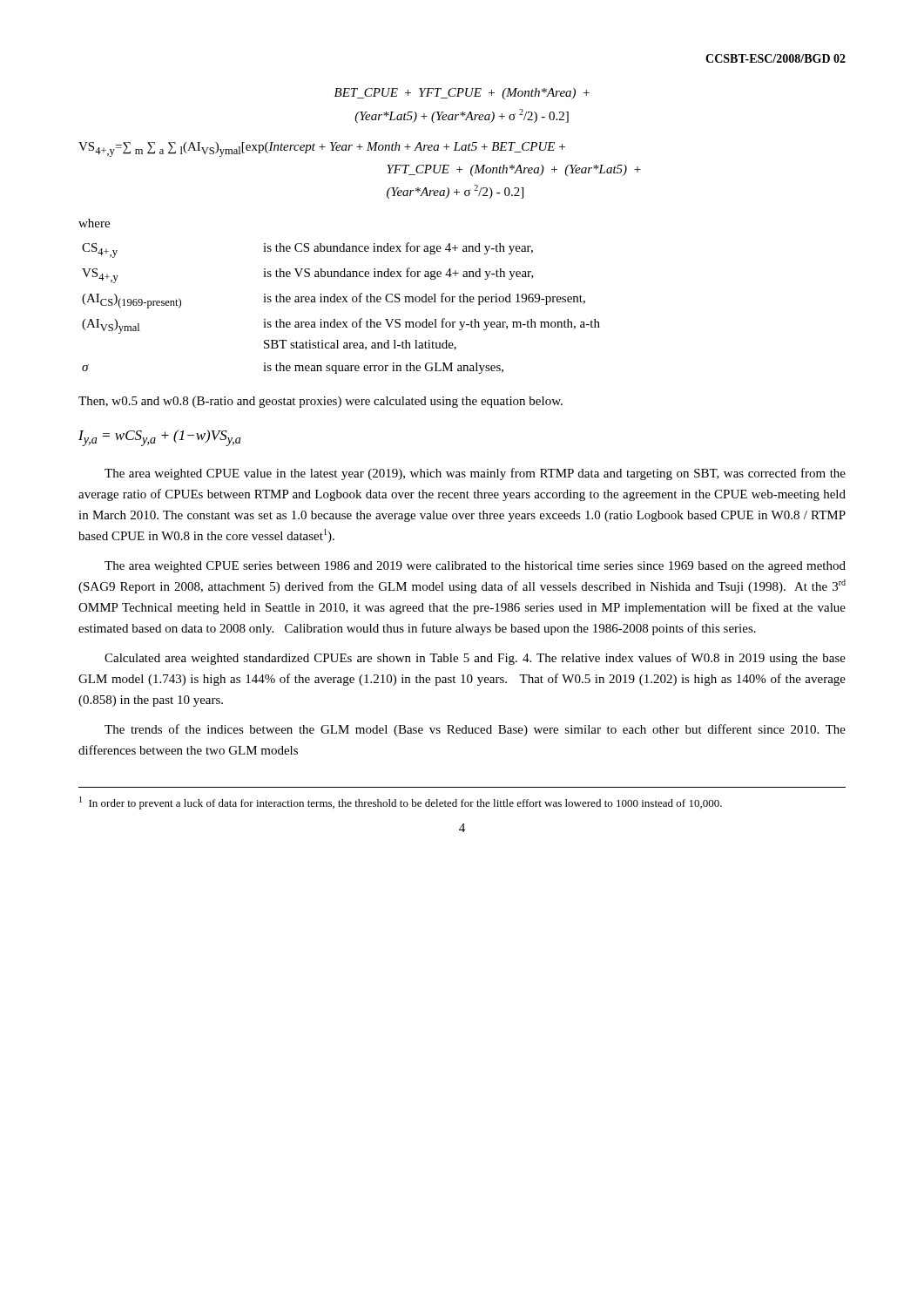
Task: Locate the formula that opens with "VS4+,y=∑ m ∑ a ∑ l(AIVS)ymal[exp("
Action: (x=462, y=170)
